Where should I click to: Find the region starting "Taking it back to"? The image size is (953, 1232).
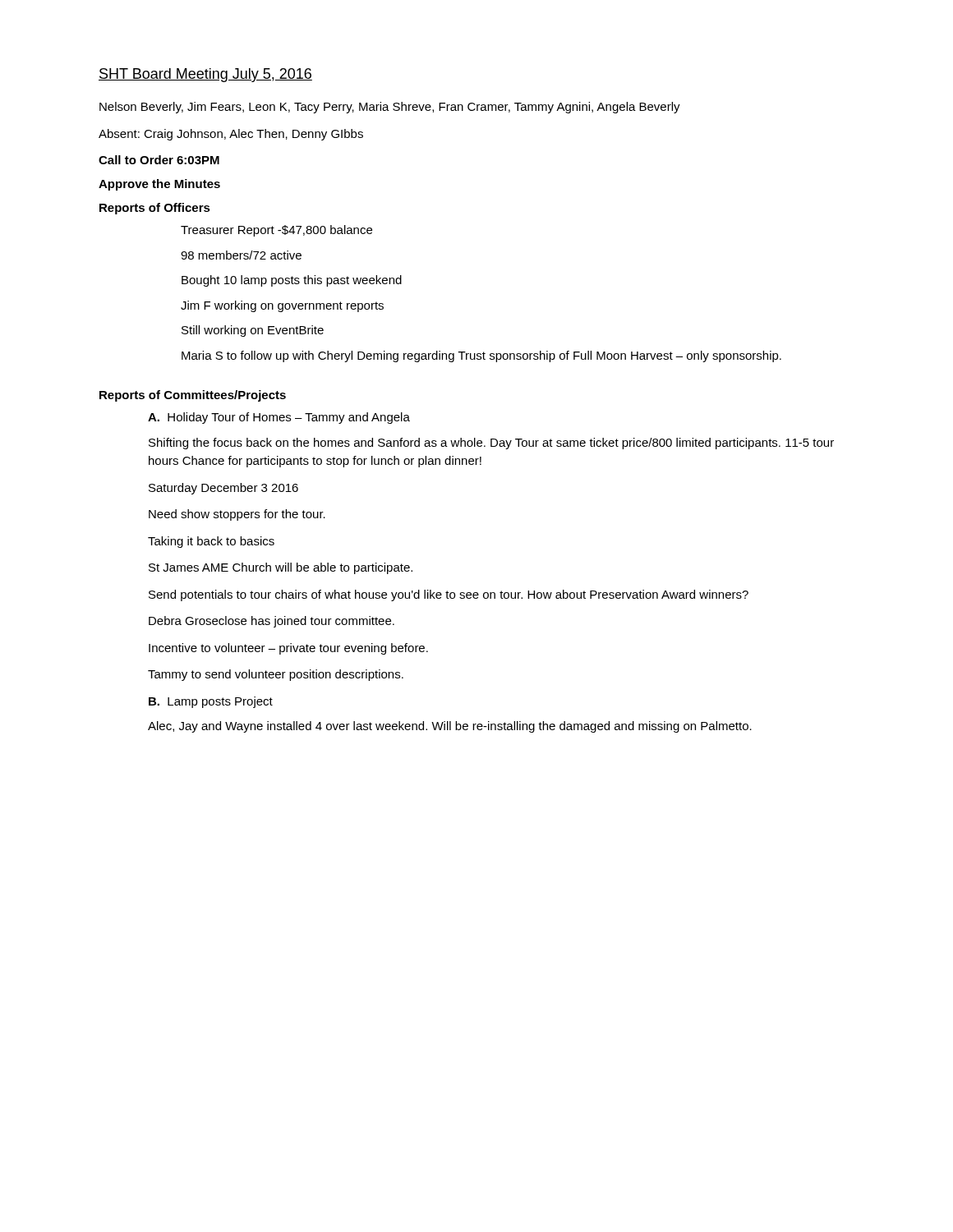(211, 540)
